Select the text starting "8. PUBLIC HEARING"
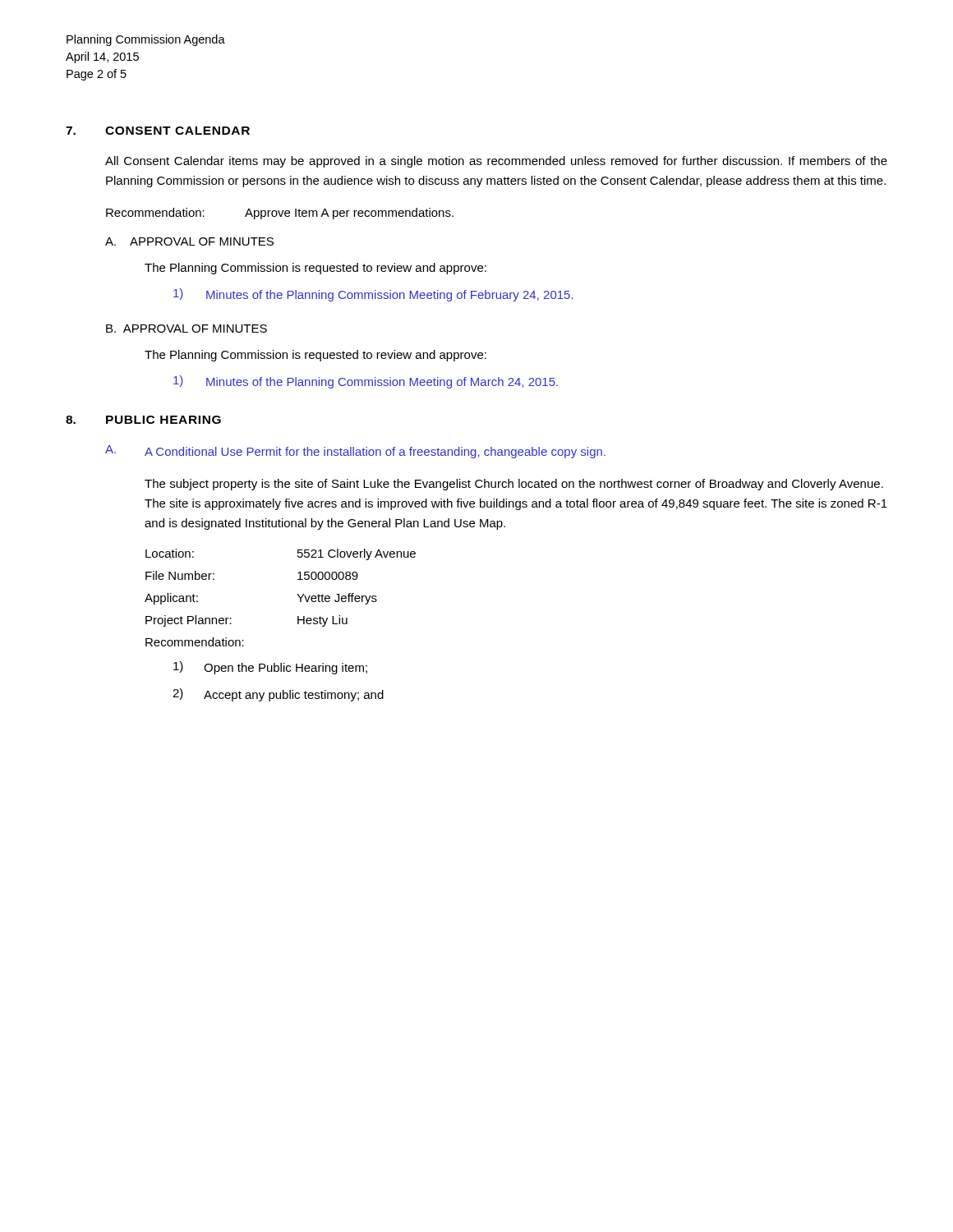 [x=144, y=420]
